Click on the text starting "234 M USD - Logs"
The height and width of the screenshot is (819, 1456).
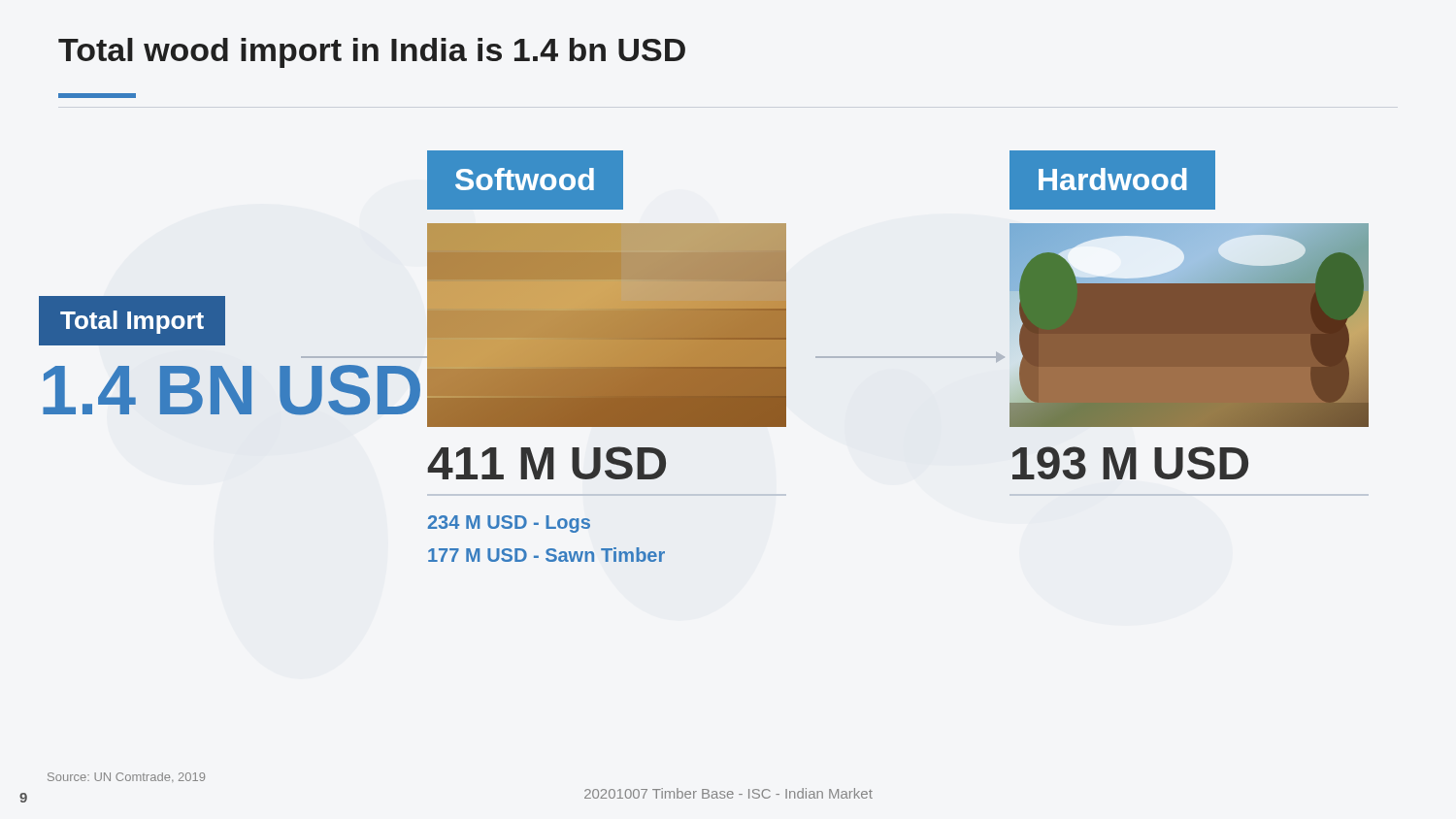pyautogui.click(x=546, y=538)
